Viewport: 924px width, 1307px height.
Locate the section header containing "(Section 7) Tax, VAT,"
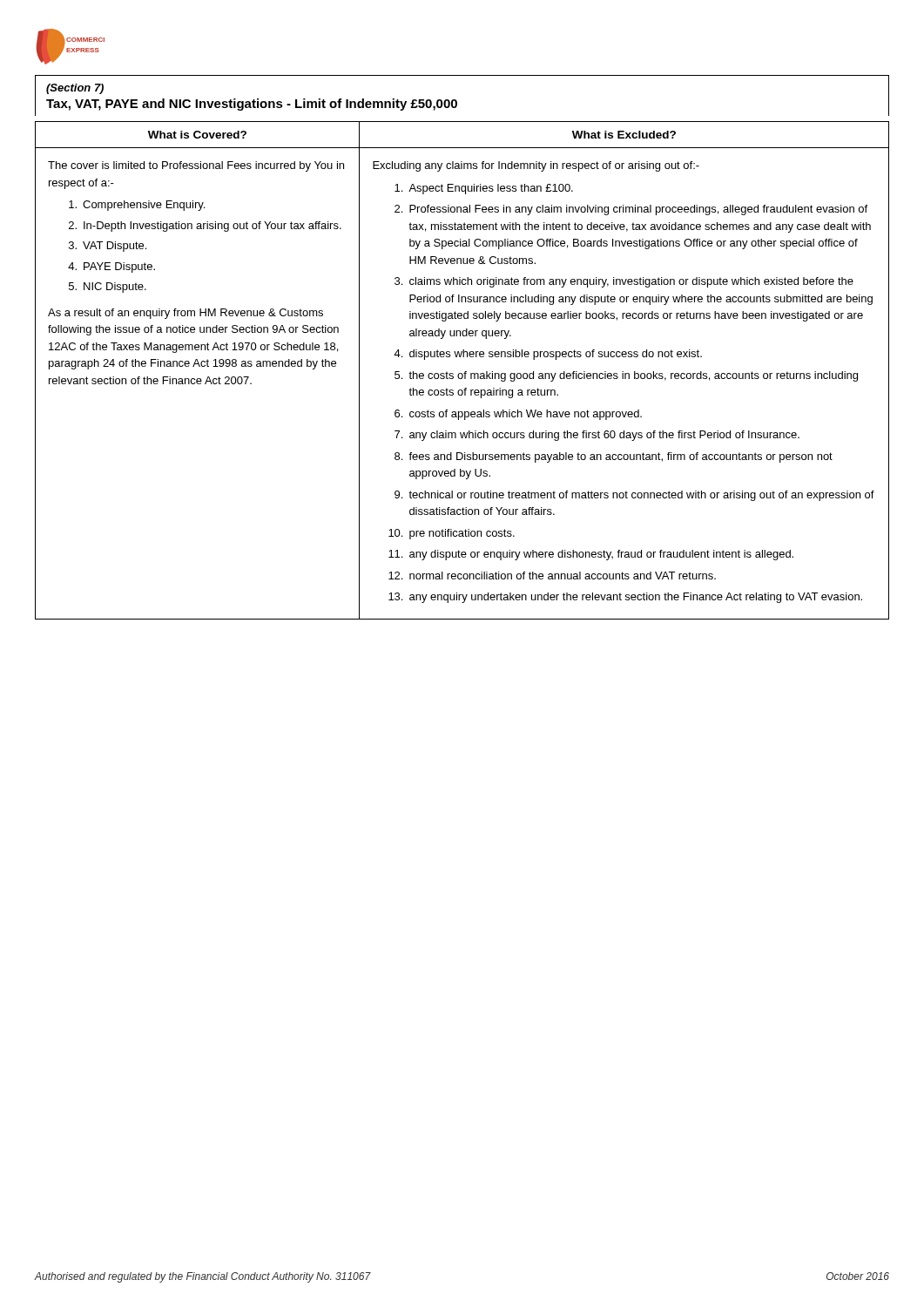tap(462, 96)
